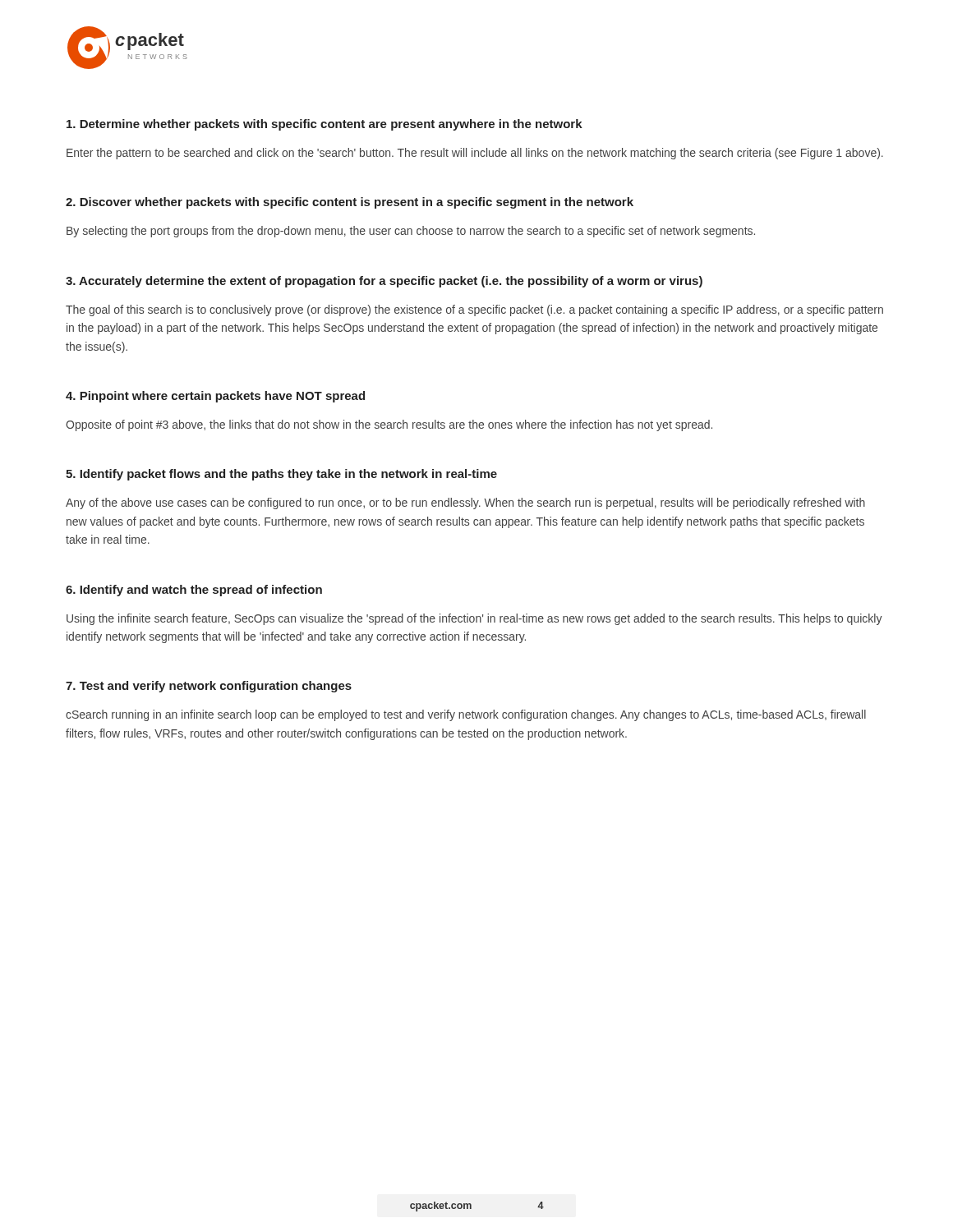
Task: Select the text block containing "By selecting the port groups from"
Action: click(x=476, y=231)
